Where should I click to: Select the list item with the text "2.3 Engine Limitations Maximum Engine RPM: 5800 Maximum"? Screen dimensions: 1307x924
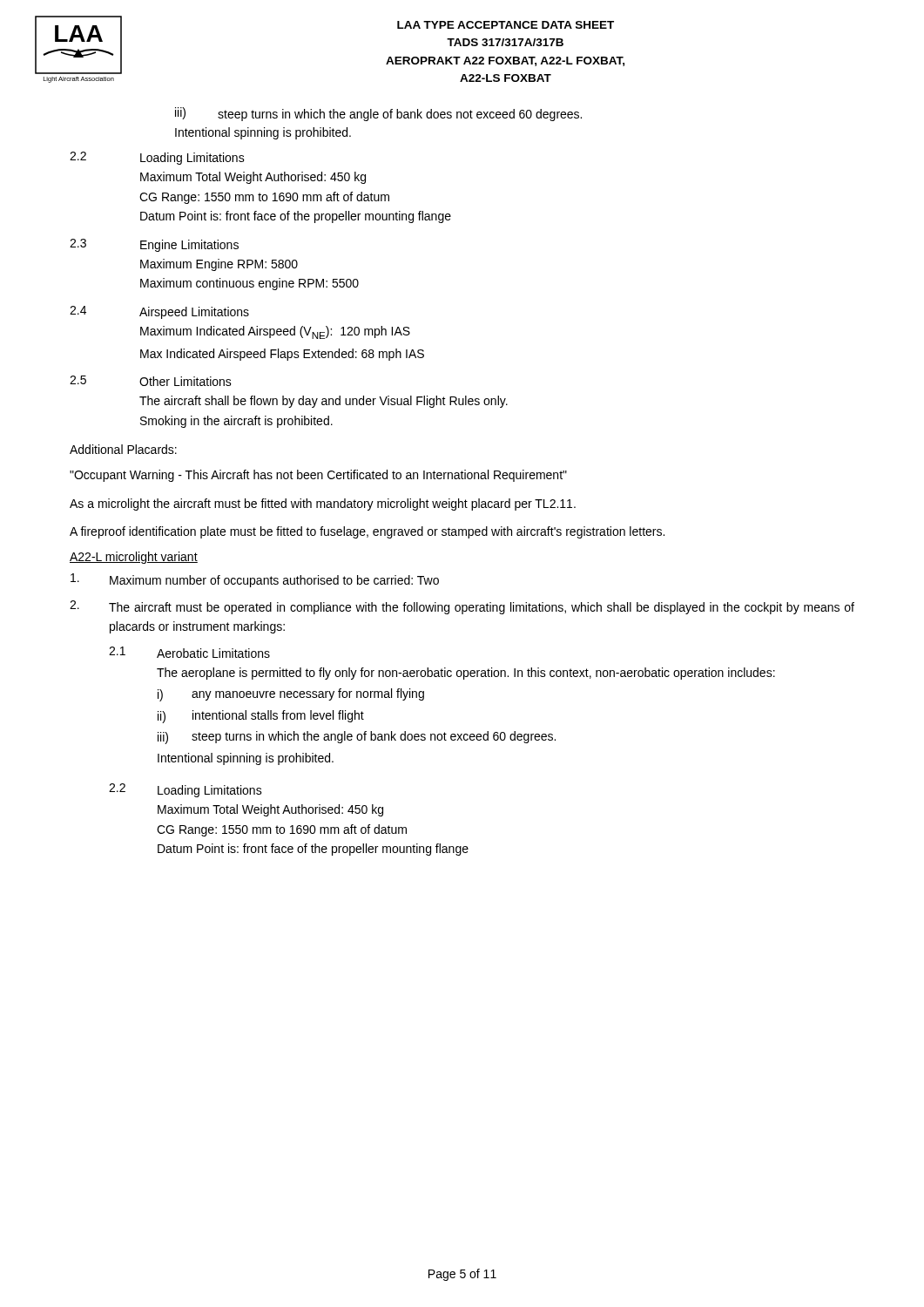point(154,245)
